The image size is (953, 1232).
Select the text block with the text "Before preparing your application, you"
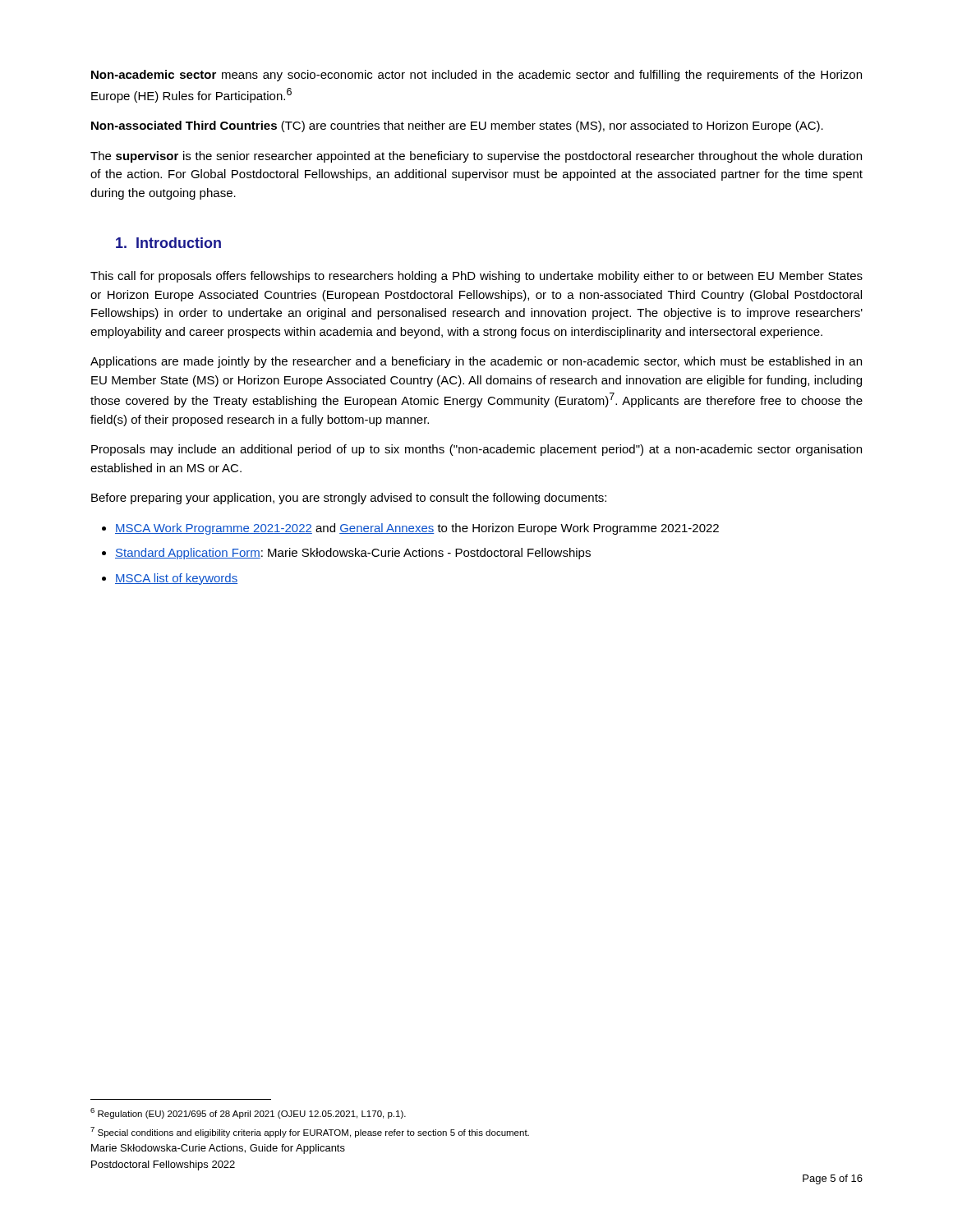[x=349, y=497]
